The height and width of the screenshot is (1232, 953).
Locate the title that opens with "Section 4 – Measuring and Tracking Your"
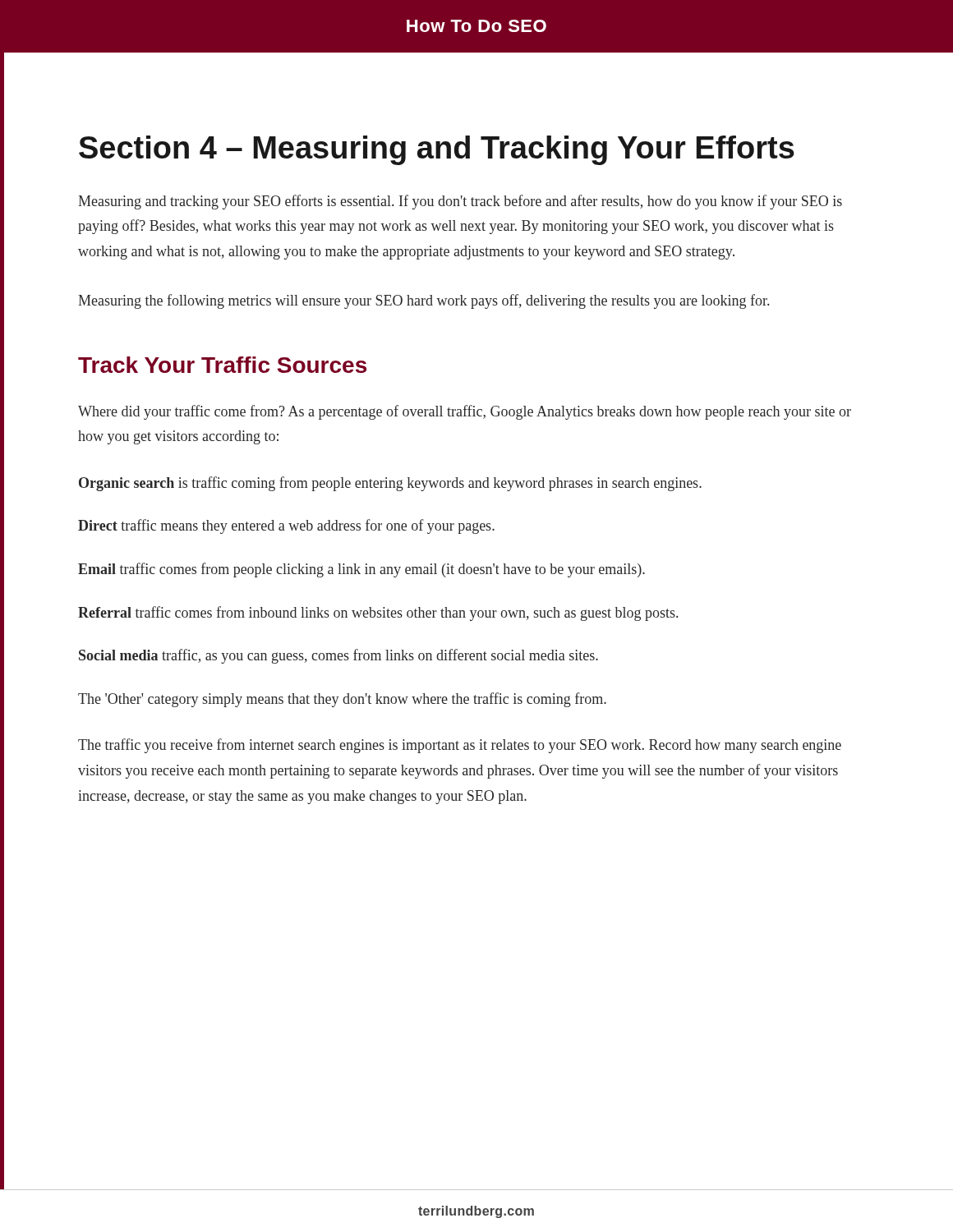pos(437,148)
